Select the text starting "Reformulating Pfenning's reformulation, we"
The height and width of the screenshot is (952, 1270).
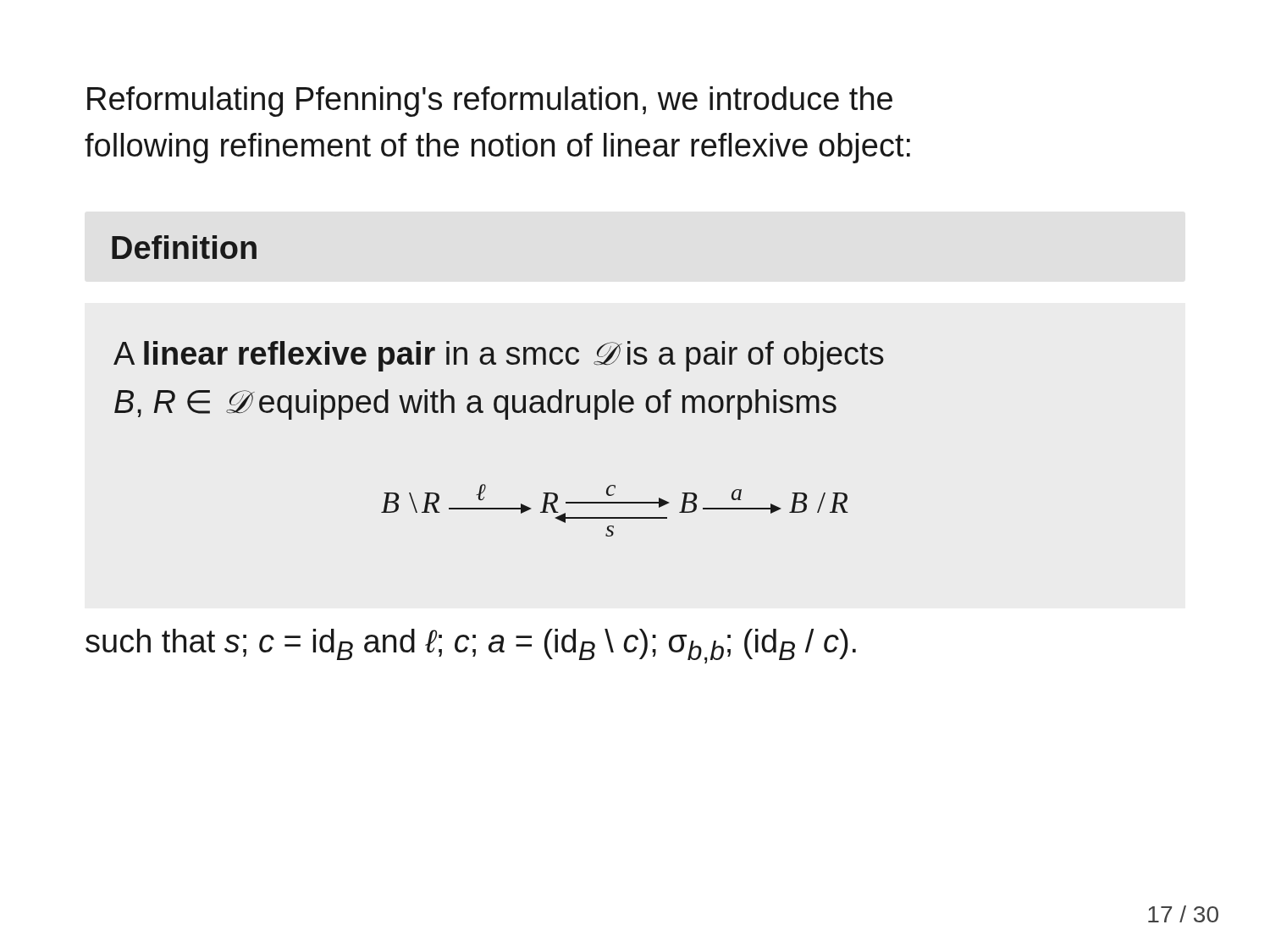tap(499, 122)
